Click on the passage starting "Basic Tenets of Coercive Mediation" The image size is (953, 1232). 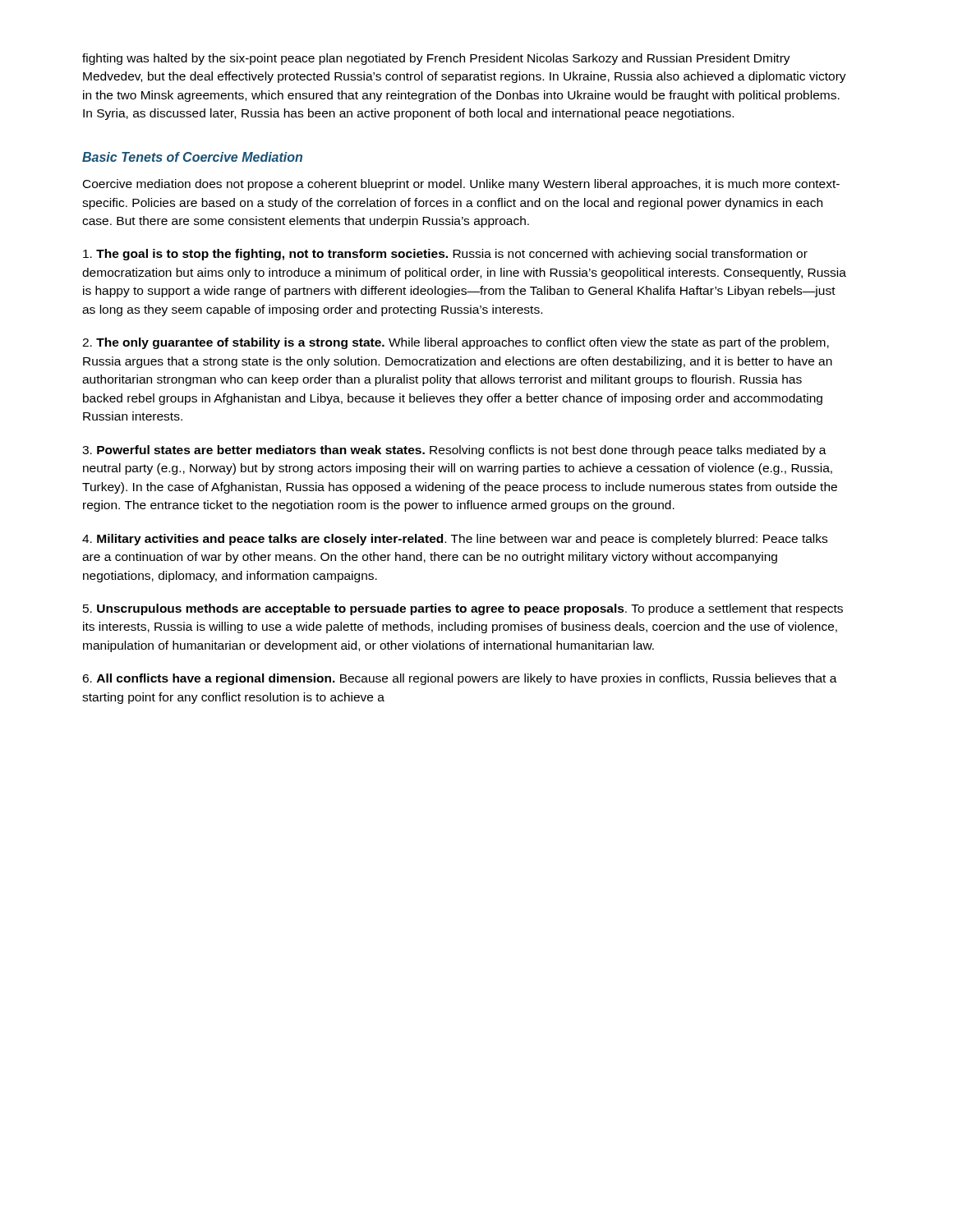tap(193, 157)
